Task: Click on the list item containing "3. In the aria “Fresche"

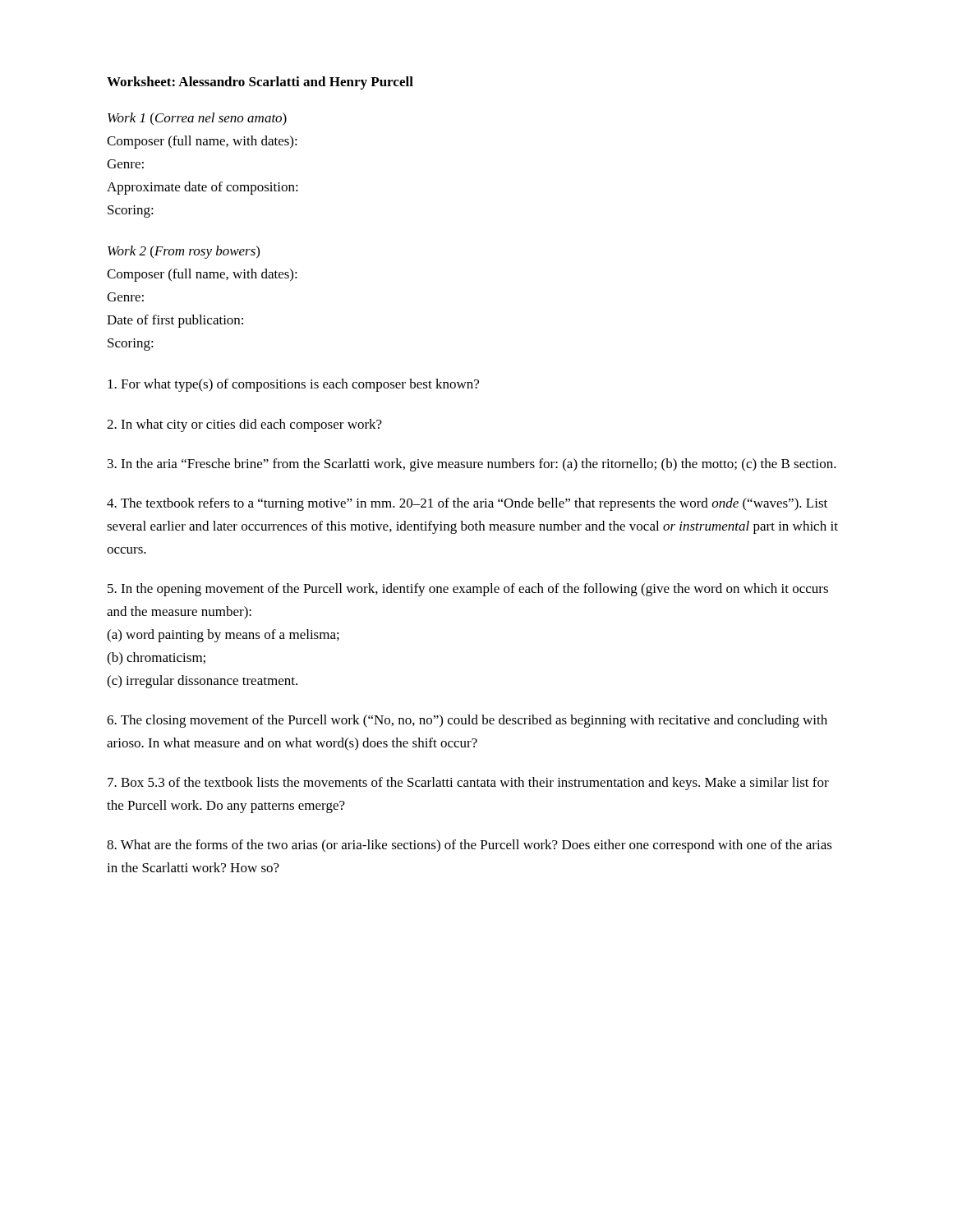Action: tap(476, 464)
